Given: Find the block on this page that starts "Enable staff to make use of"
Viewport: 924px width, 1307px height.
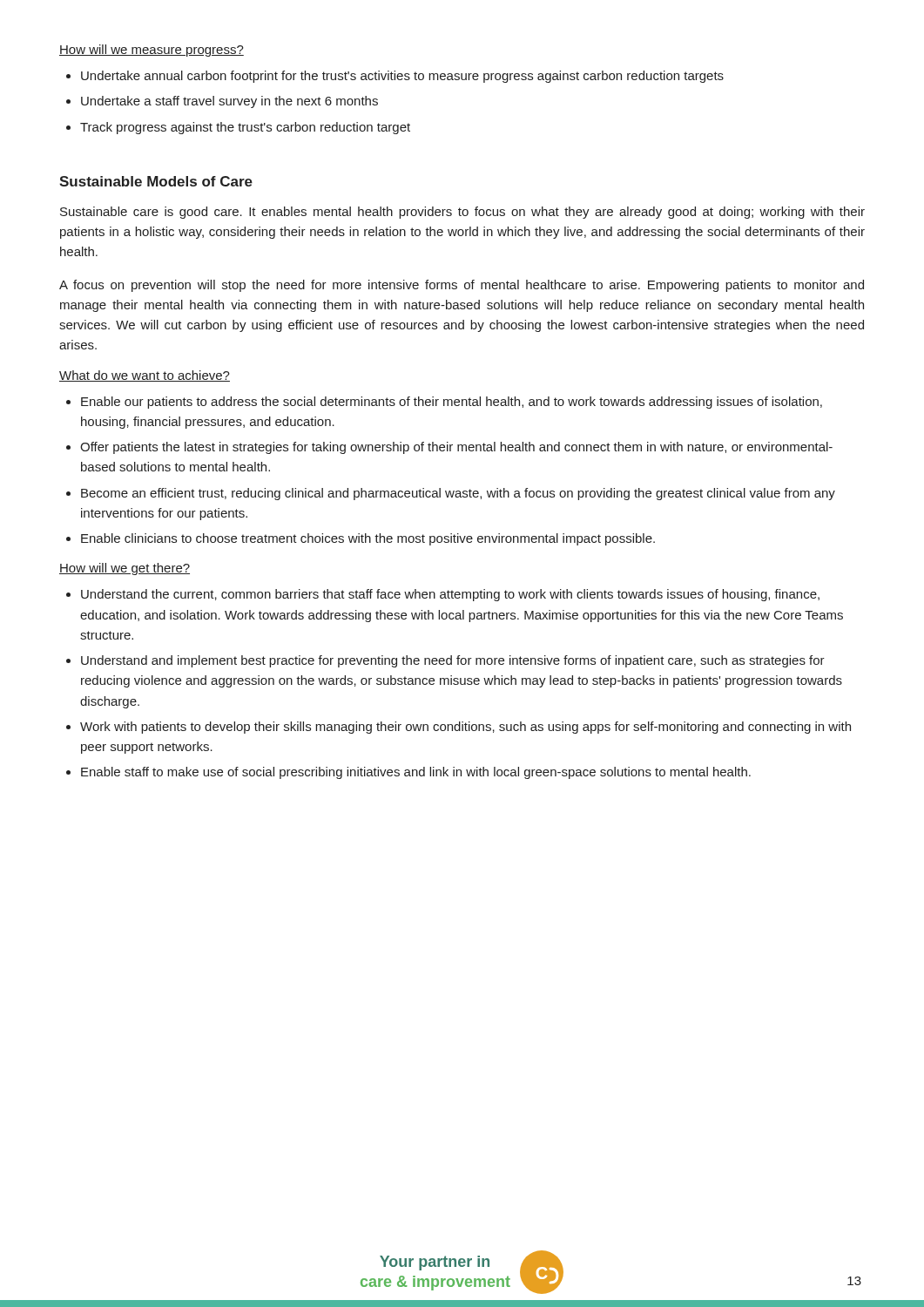Looking at the screenshot, I should coord(416,772).
